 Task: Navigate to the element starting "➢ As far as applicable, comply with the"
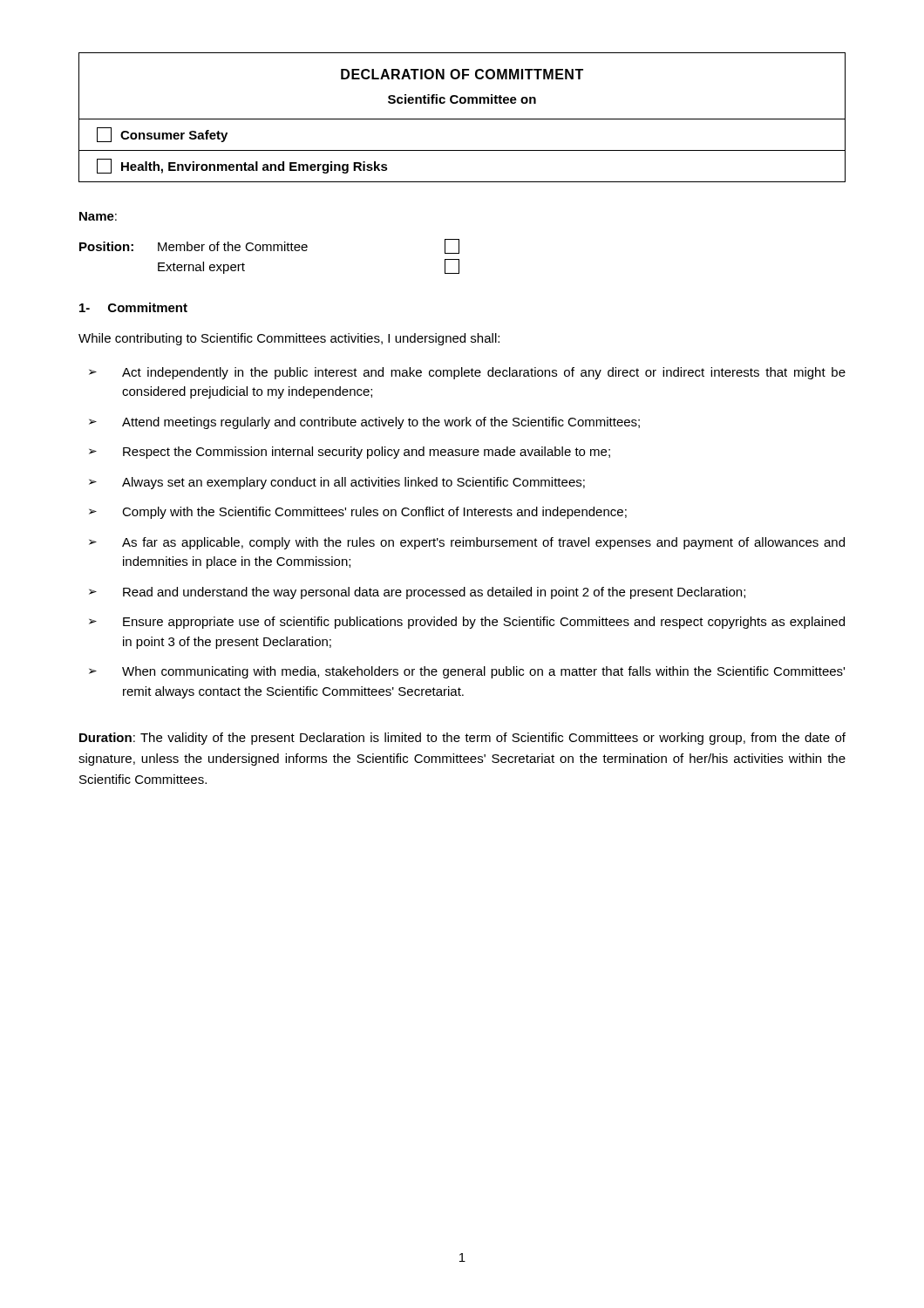coord(462,552)
